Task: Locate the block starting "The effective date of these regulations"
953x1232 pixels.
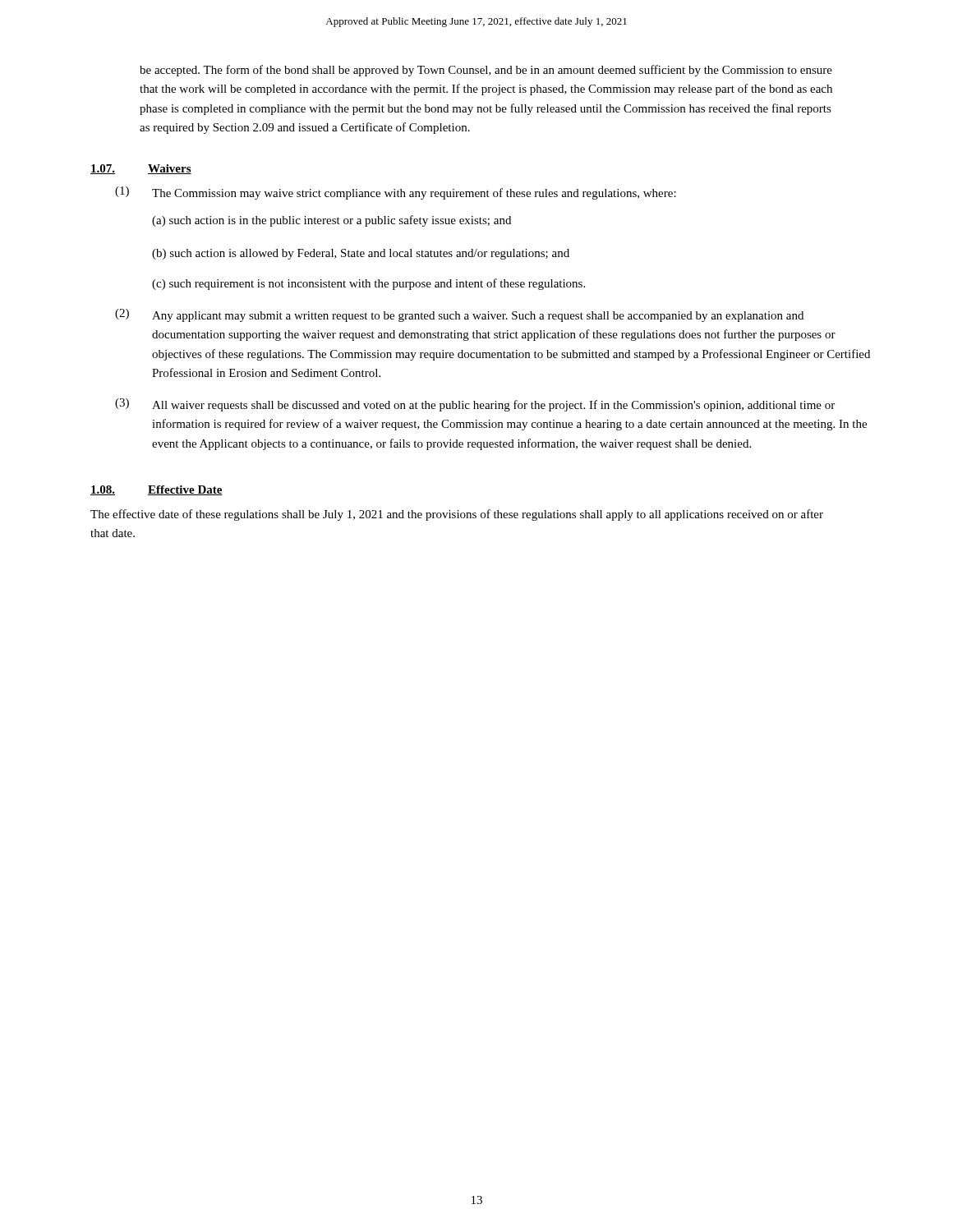Action: (x=457, y=523)
